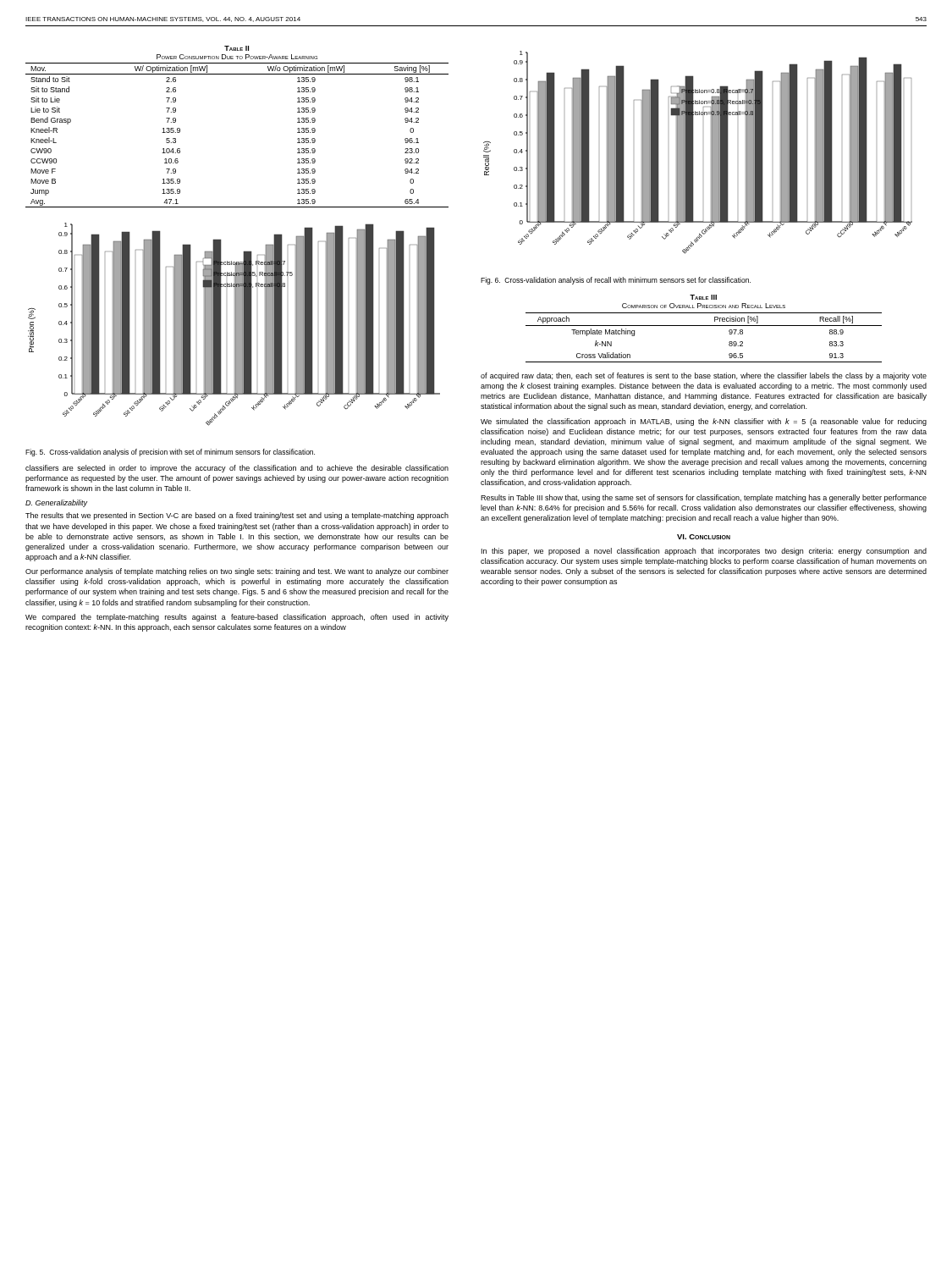
Task: Click on the text block starting "VI. Conclusion"
Action: click(704, 536)
